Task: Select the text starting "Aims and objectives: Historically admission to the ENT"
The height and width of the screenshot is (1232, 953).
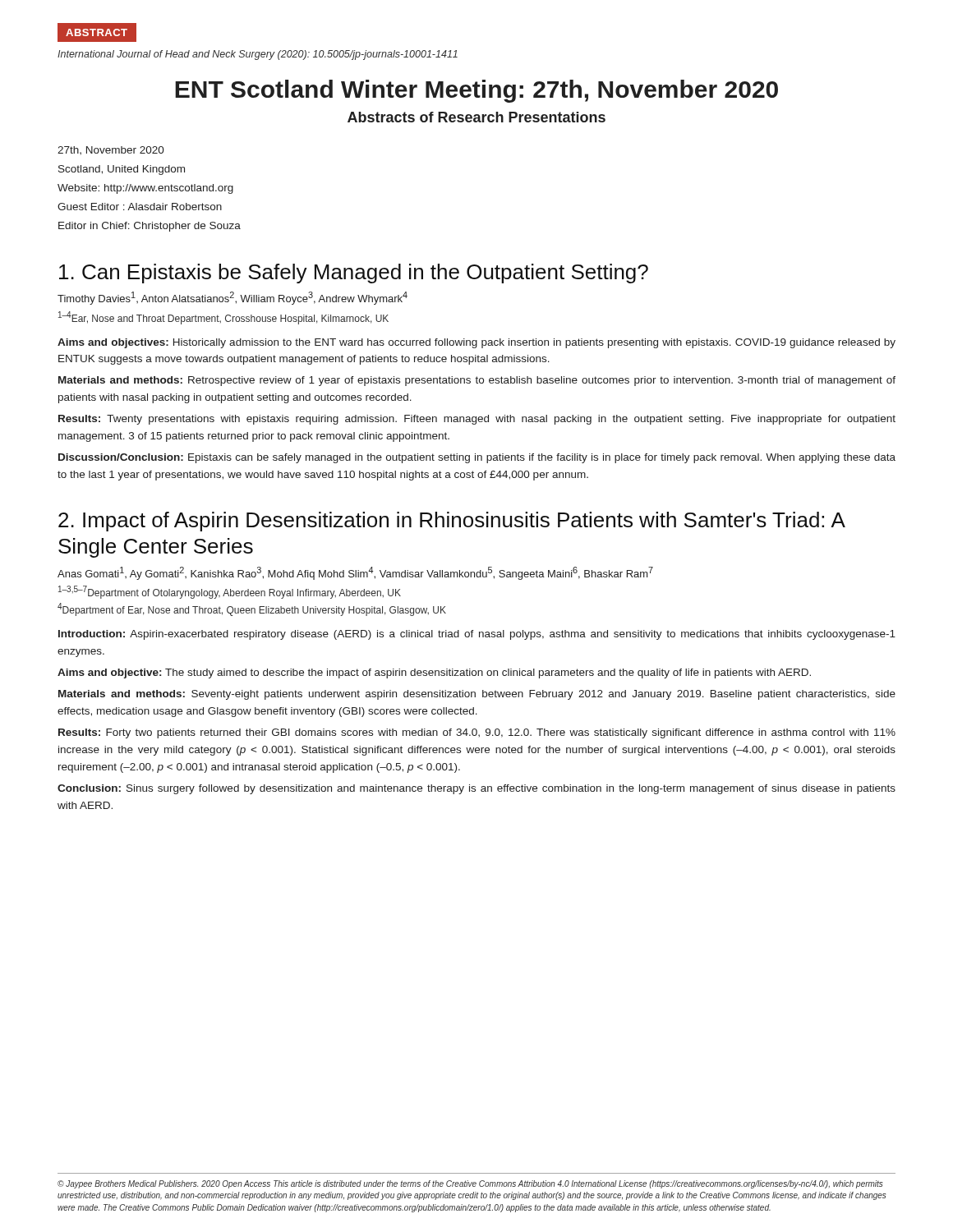Action: [x=476, y=409]
